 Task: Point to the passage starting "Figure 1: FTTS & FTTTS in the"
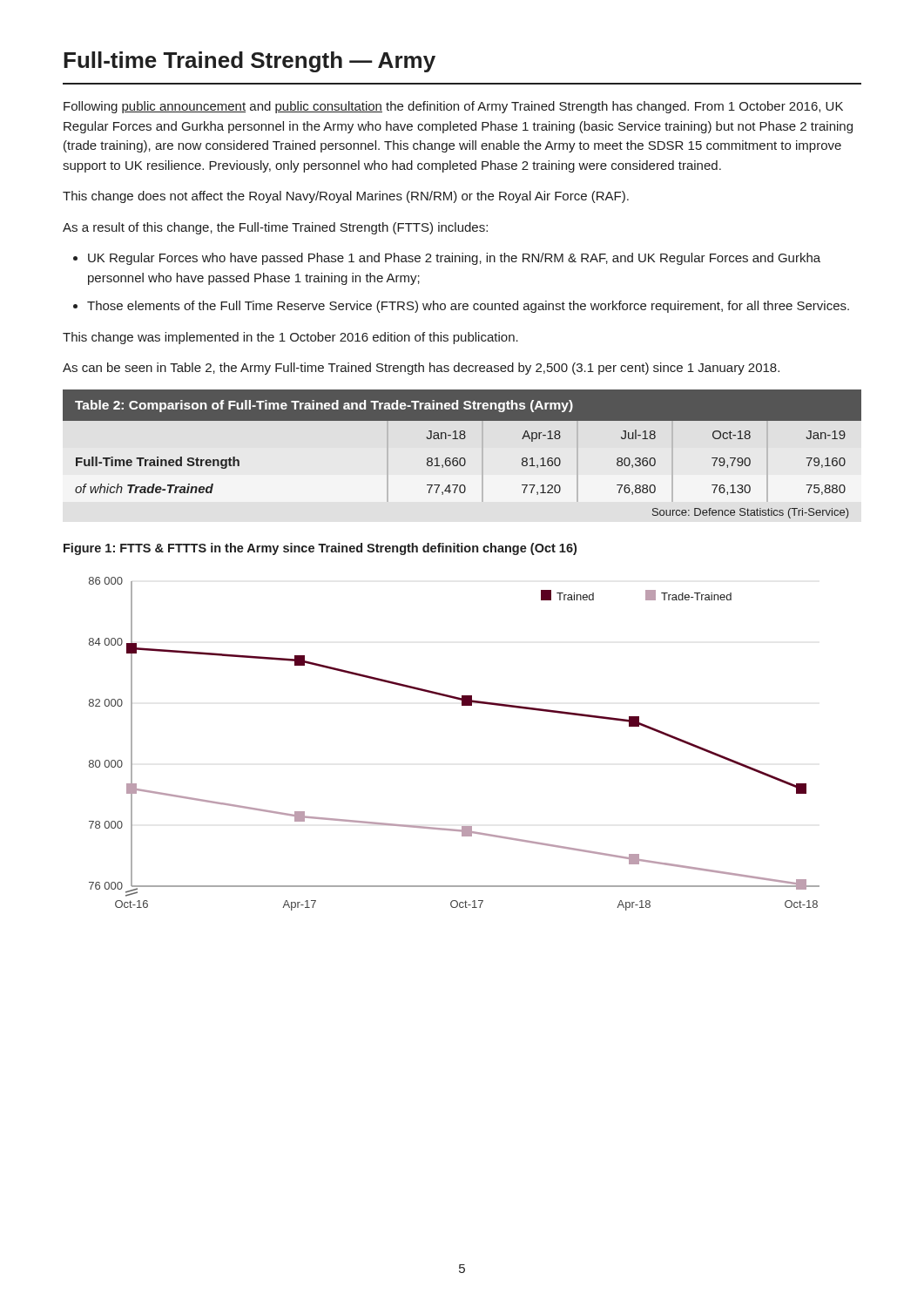pyautogui.click(x=320, y=548)
